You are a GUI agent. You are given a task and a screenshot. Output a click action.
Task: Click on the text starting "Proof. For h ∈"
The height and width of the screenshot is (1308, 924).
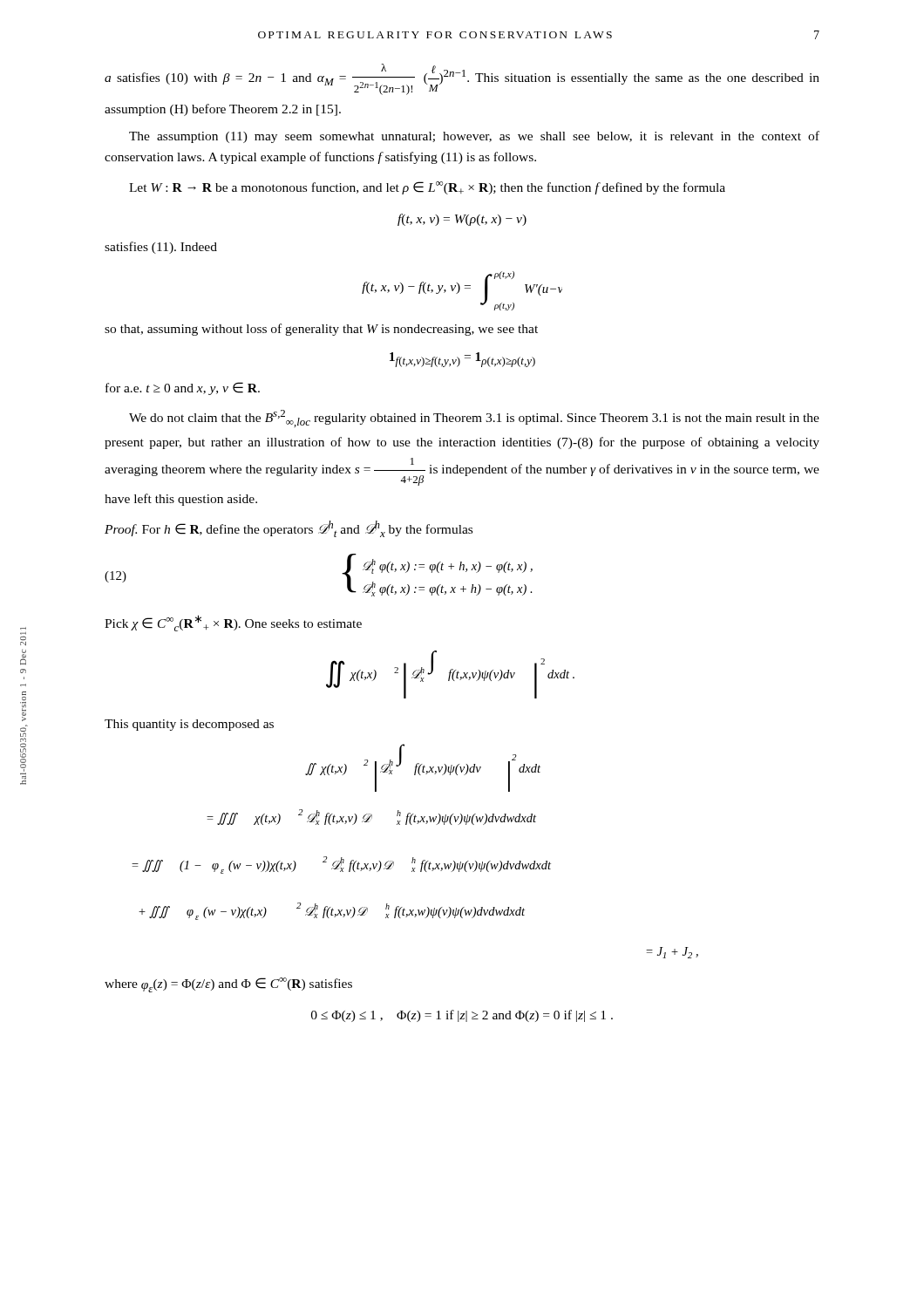tap(289, 529)
